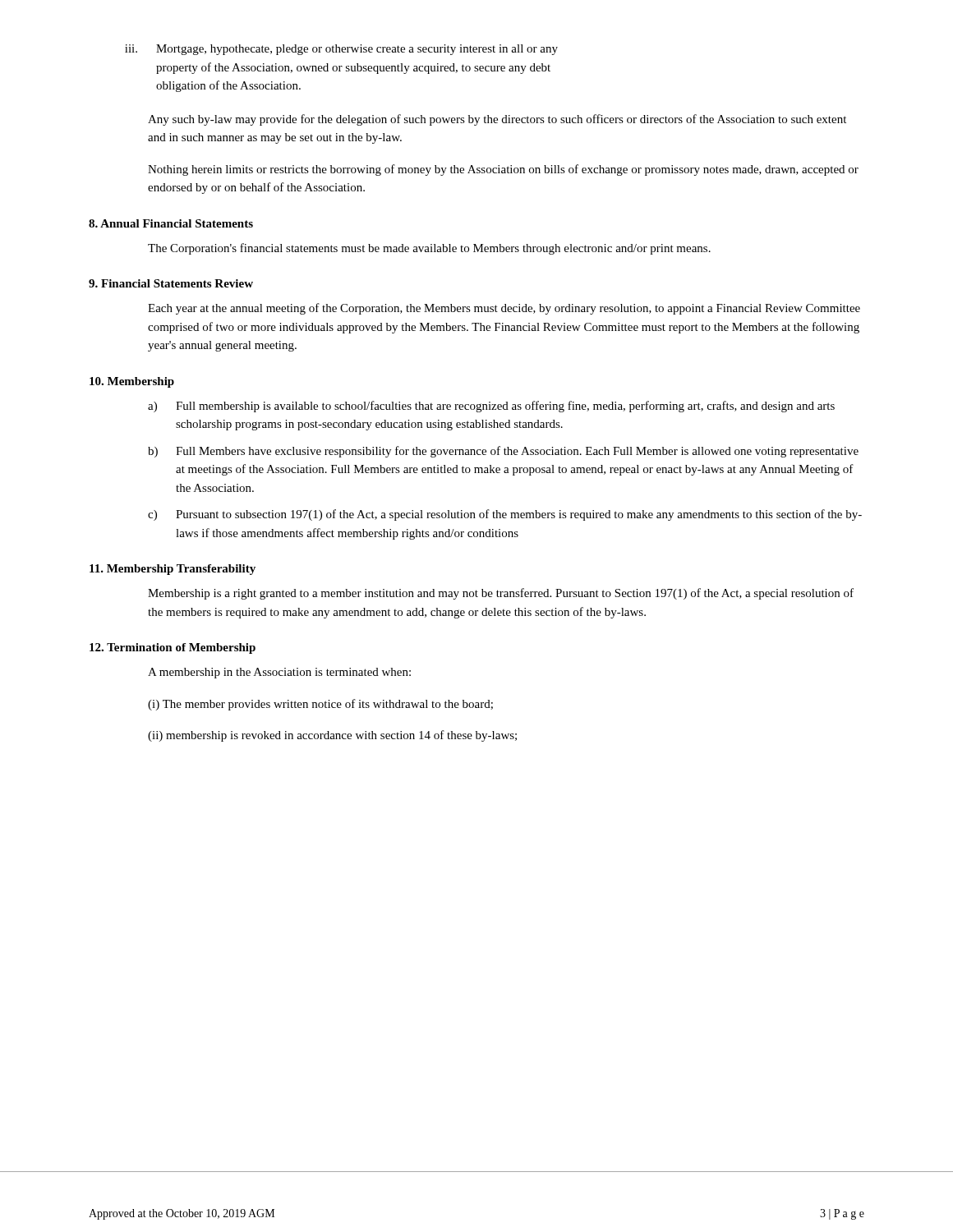Find the list item that reads "(ii) membership is revoked in accordance"
Image resolution: width=953 pixels, height=1232 pixels.
point(333,735)
